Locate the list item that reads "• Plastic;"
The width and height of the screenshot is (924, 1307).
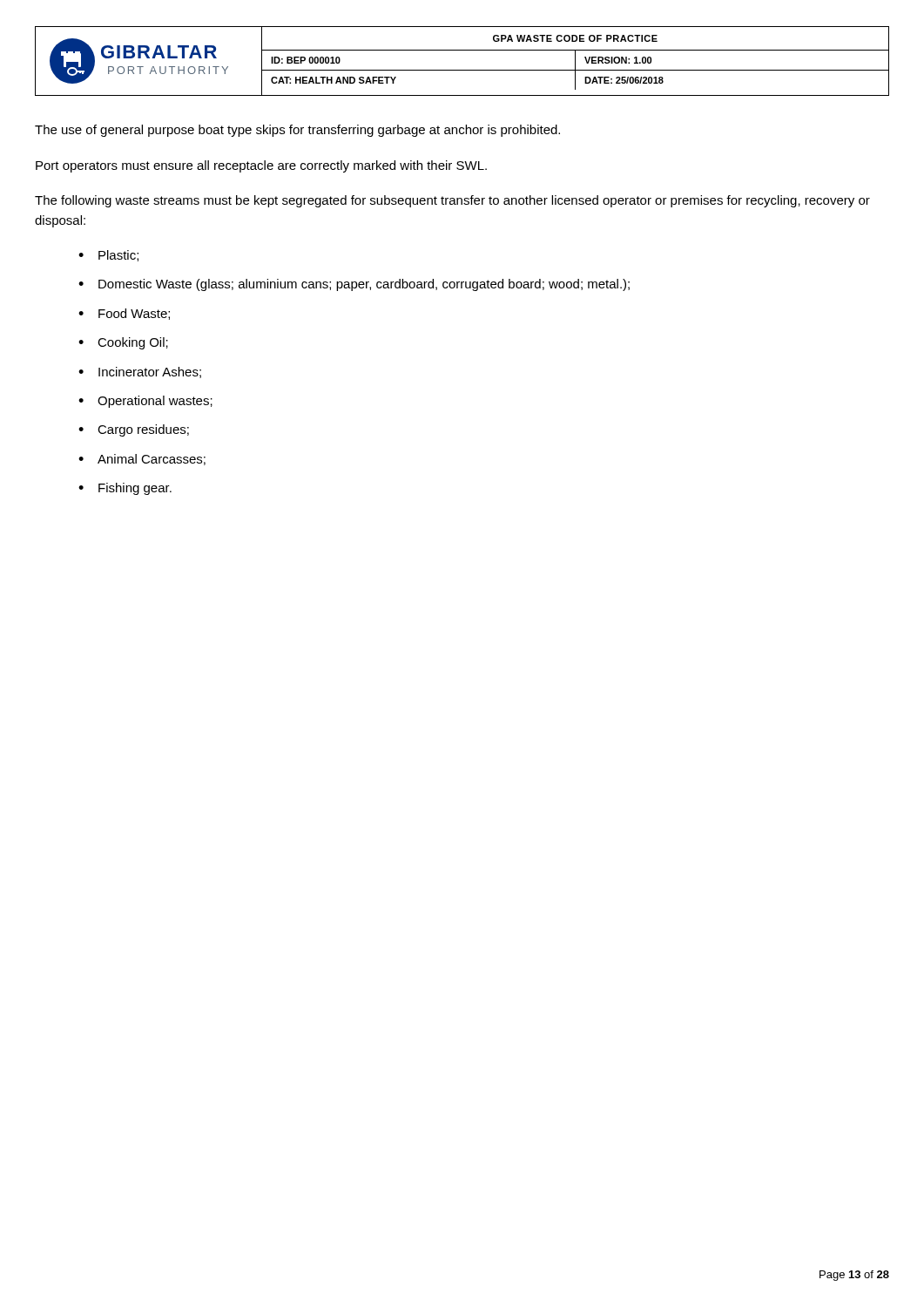tap(108, 256)
